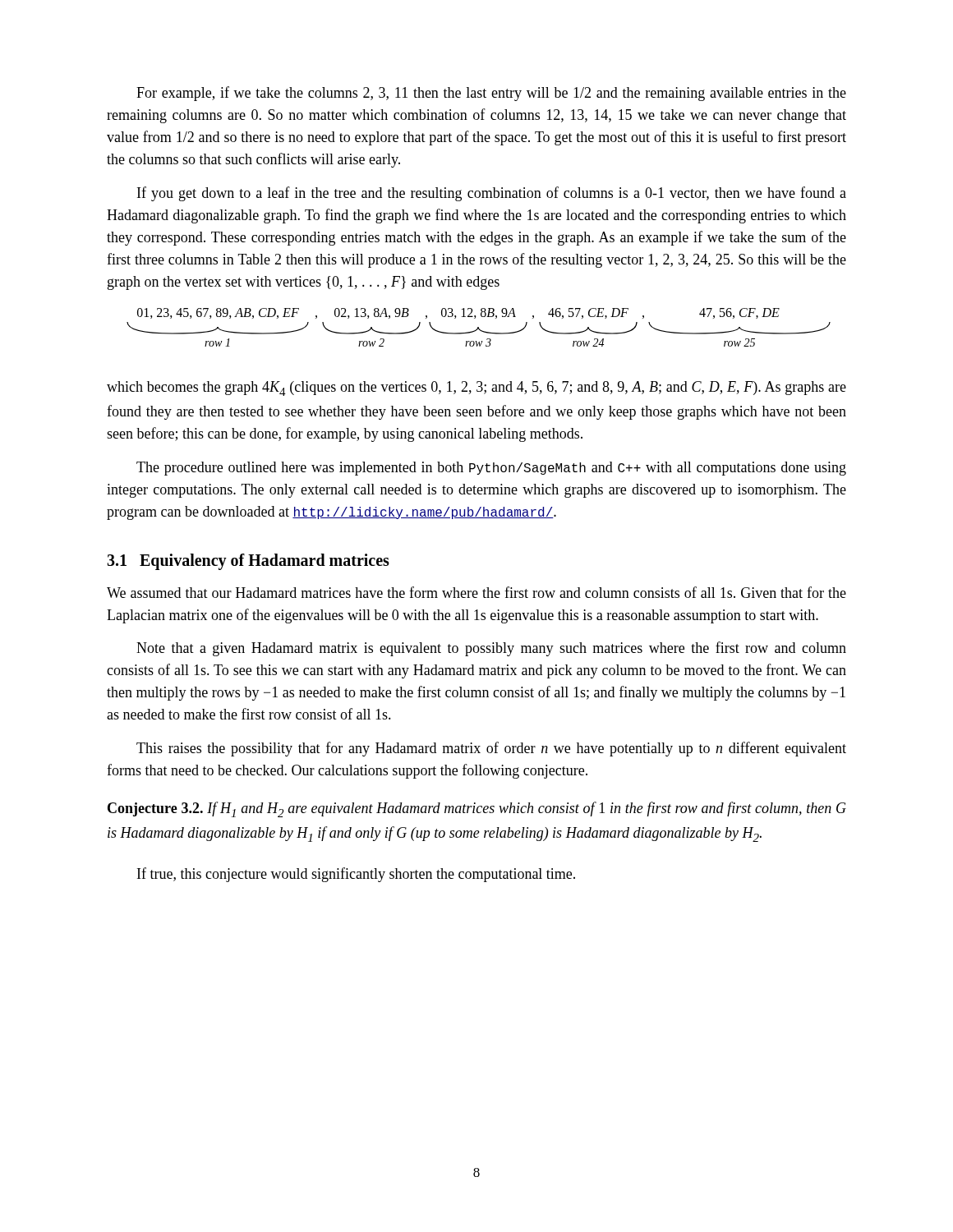
Task: Select the text block starting "The procedure outlined here was implemented"
Action: point(476,490)
